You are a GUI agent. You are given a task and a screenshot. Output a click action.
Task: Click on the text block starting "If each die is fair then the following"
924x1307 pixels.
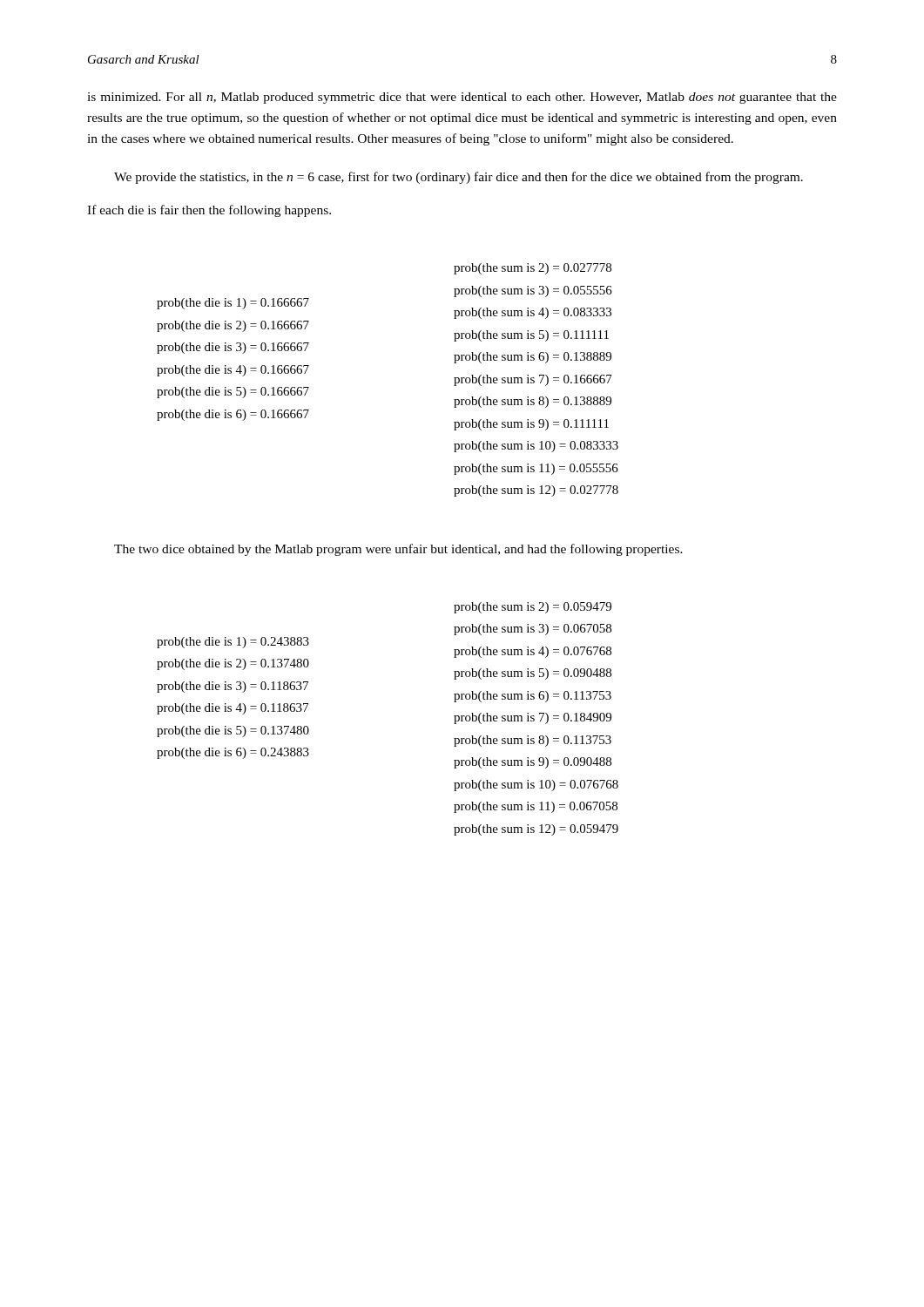(209, 211)
